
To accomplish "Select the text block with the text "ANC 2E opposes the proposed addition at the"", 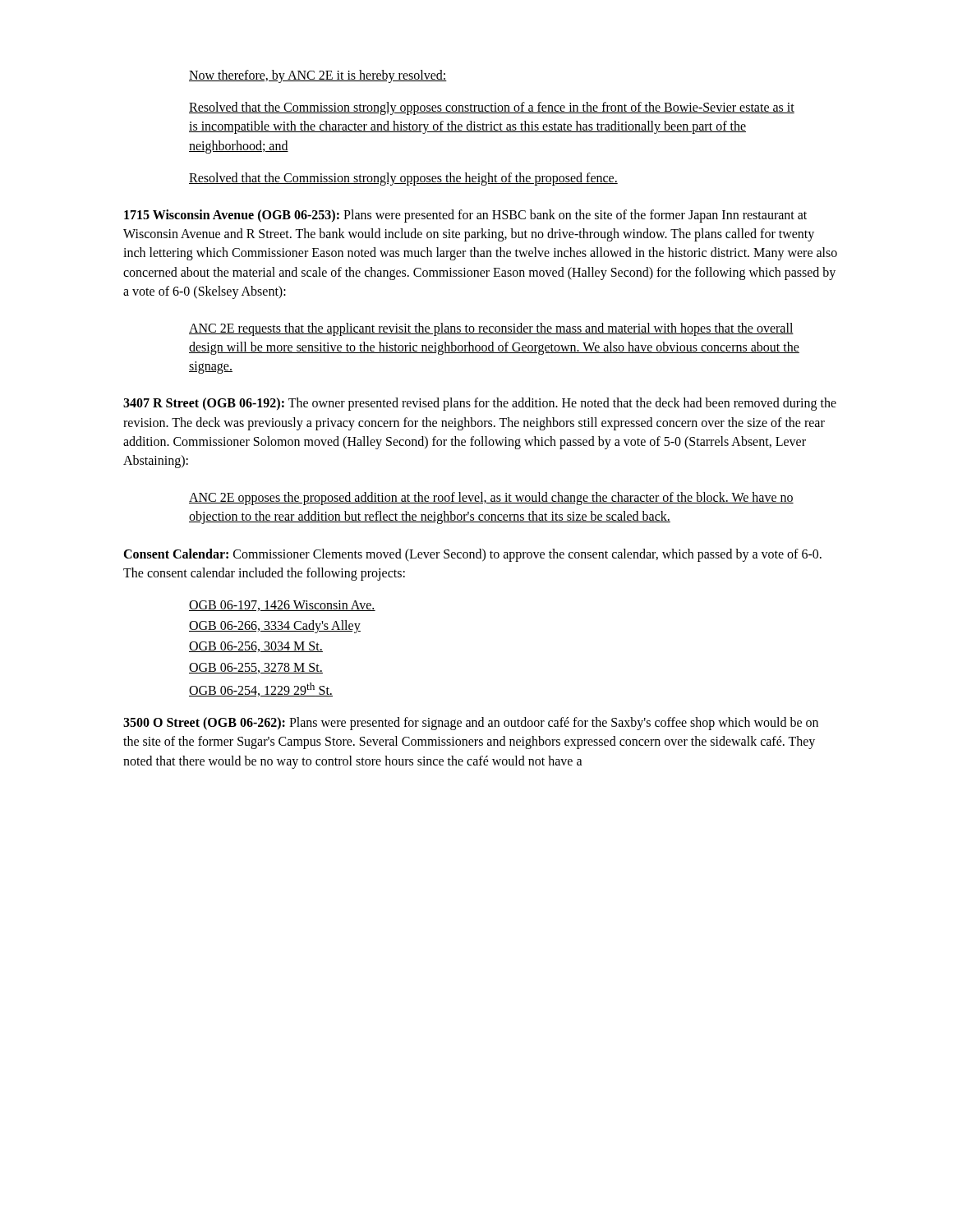I will coord(497,507).
